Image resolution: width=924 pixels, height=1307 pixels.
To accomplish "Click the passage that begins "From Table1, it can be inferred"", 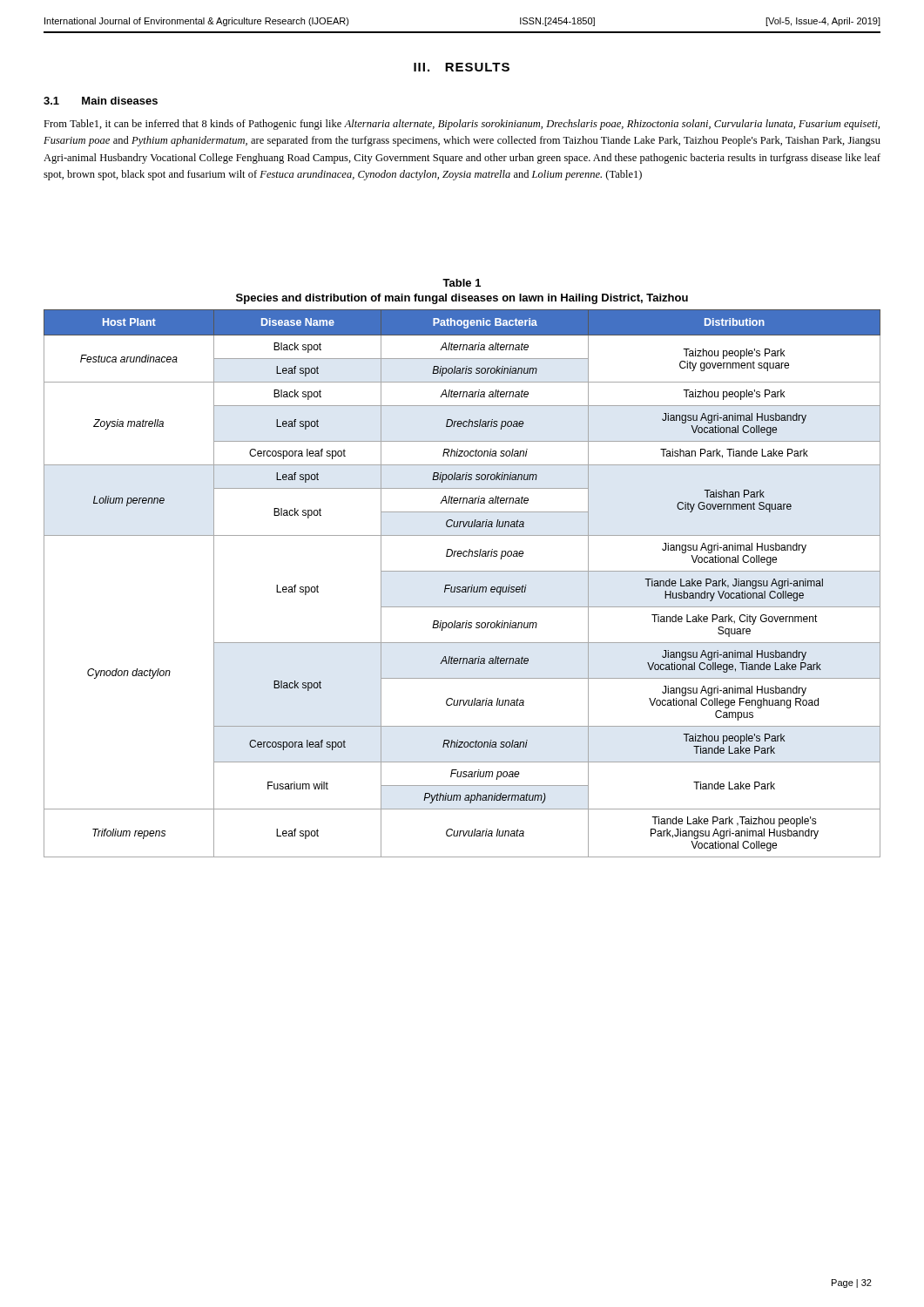I will point(462,149).
